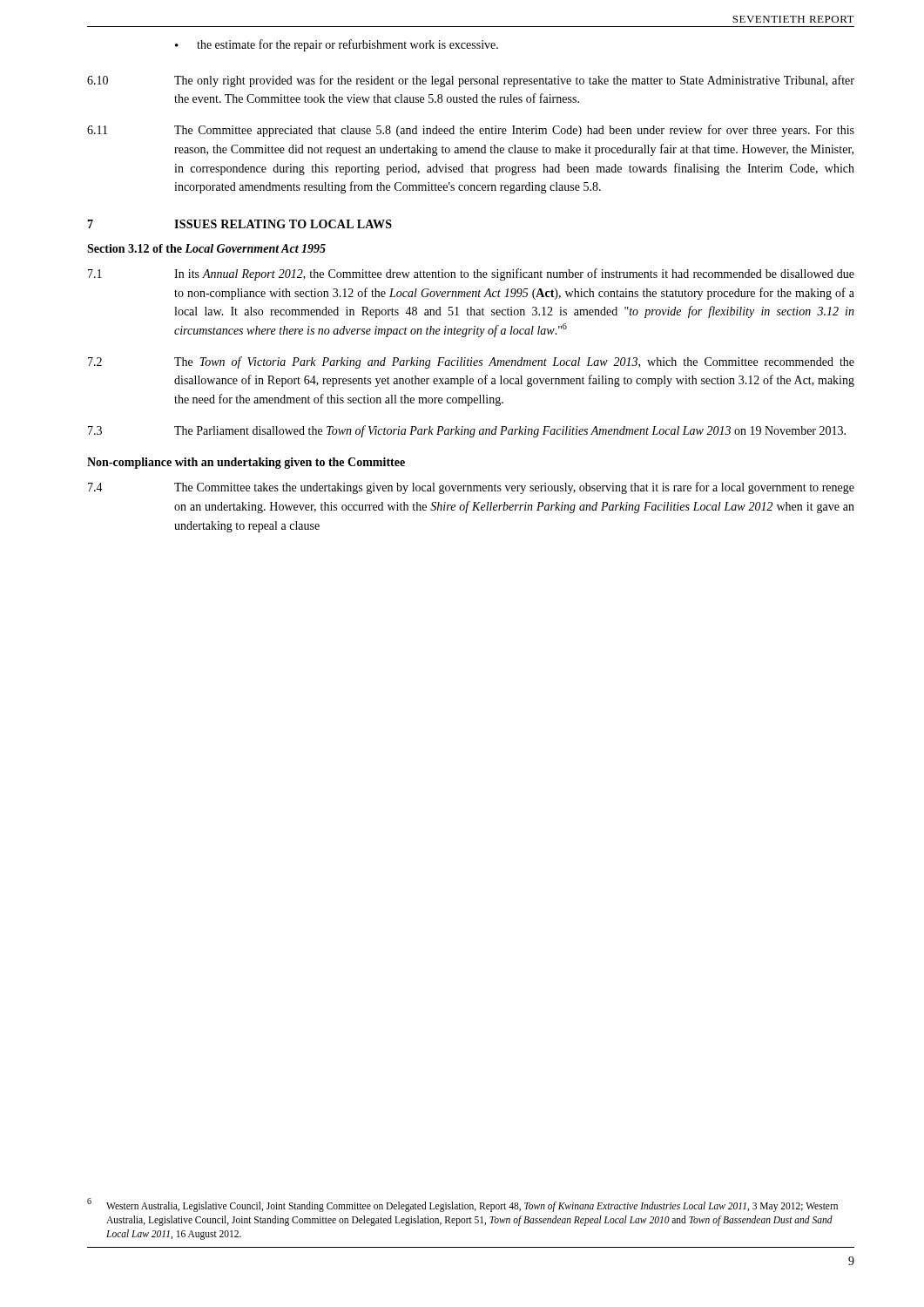This screenshot has width=924, height=1307.
Task: Locate the text block that reads "4 The Committee takes the undertakings given"
Action: point(471,507)
